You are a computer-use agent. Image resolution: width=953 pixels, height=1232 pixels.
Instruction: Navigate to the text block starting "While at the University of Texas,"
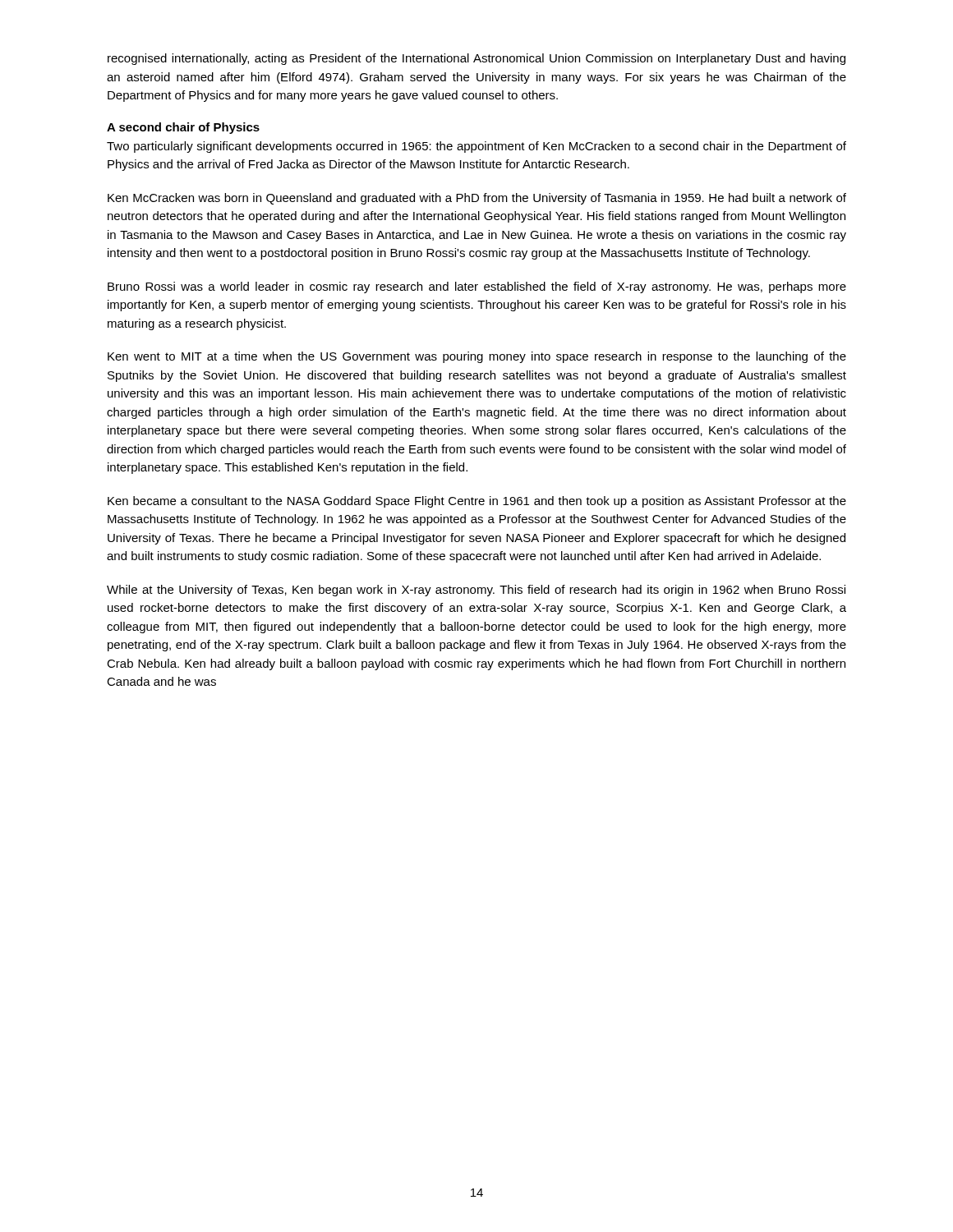pyautogui.click(x=476, y=635)
